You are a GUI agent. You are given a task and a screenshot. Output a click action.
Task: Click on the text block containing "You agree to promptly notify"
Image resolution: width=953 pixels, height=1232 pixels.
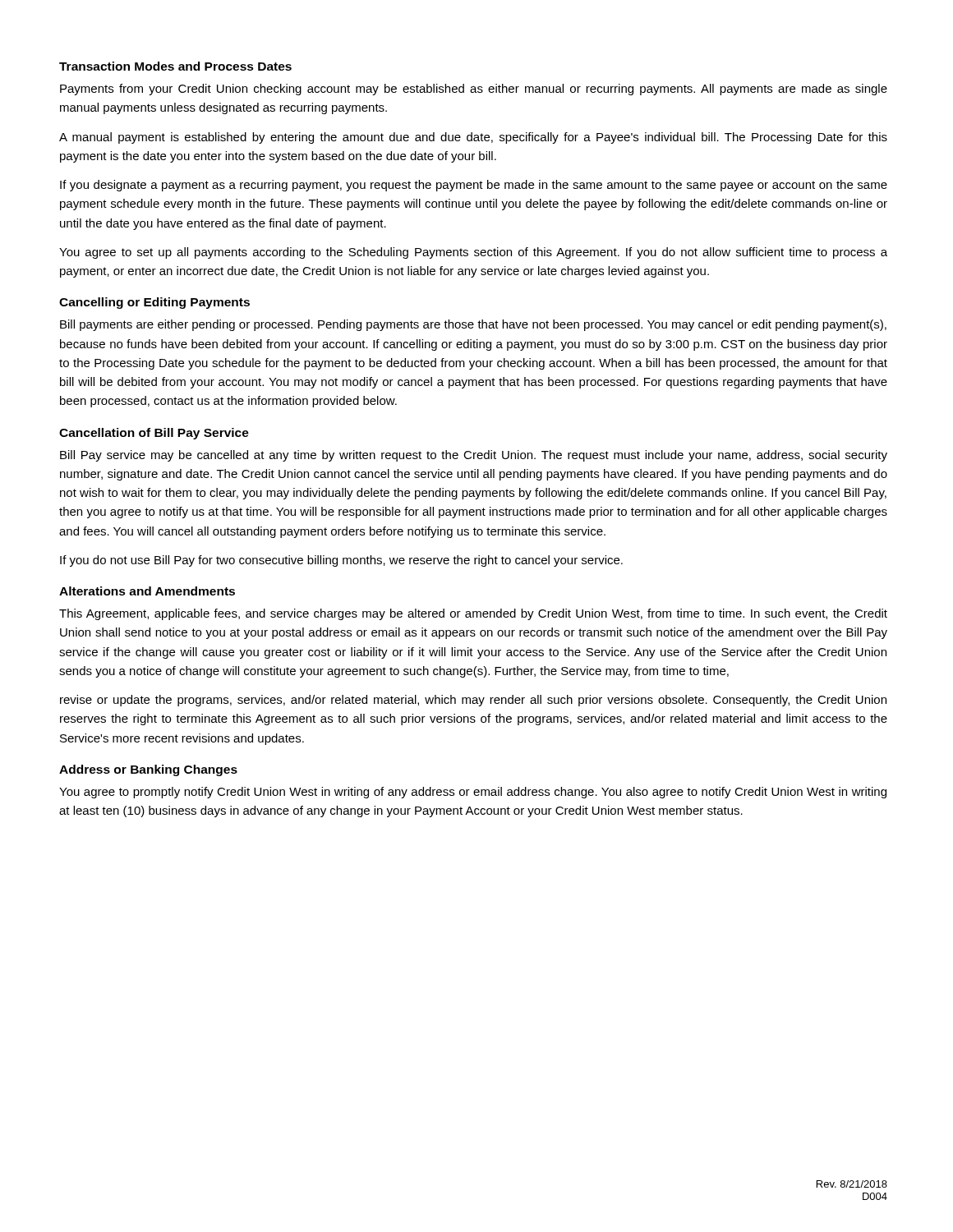click(473, 801)
